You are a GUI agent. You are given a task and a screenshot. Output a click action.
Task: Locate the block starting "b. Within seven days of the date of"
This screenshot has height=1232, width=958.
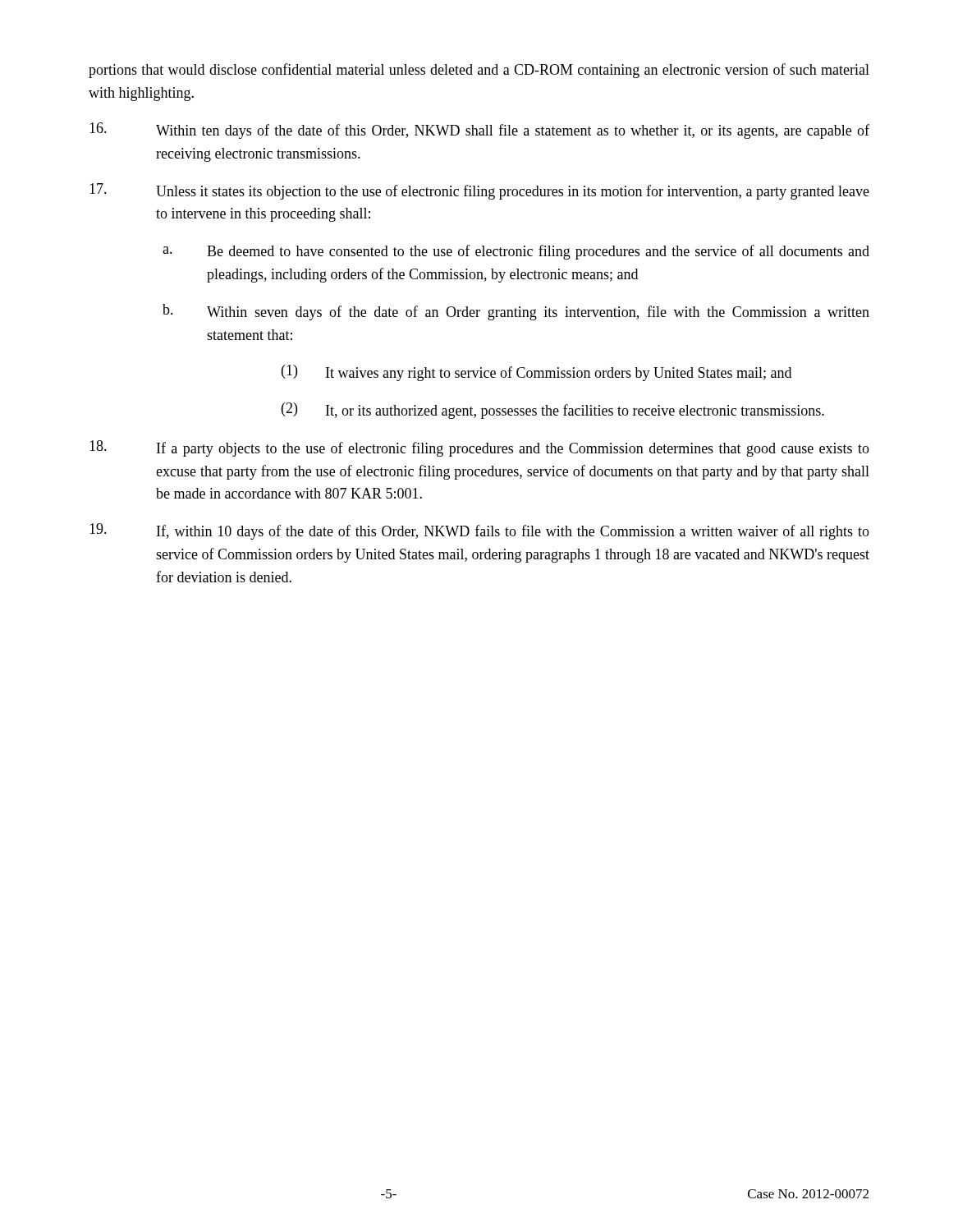(x=516, y=324)
